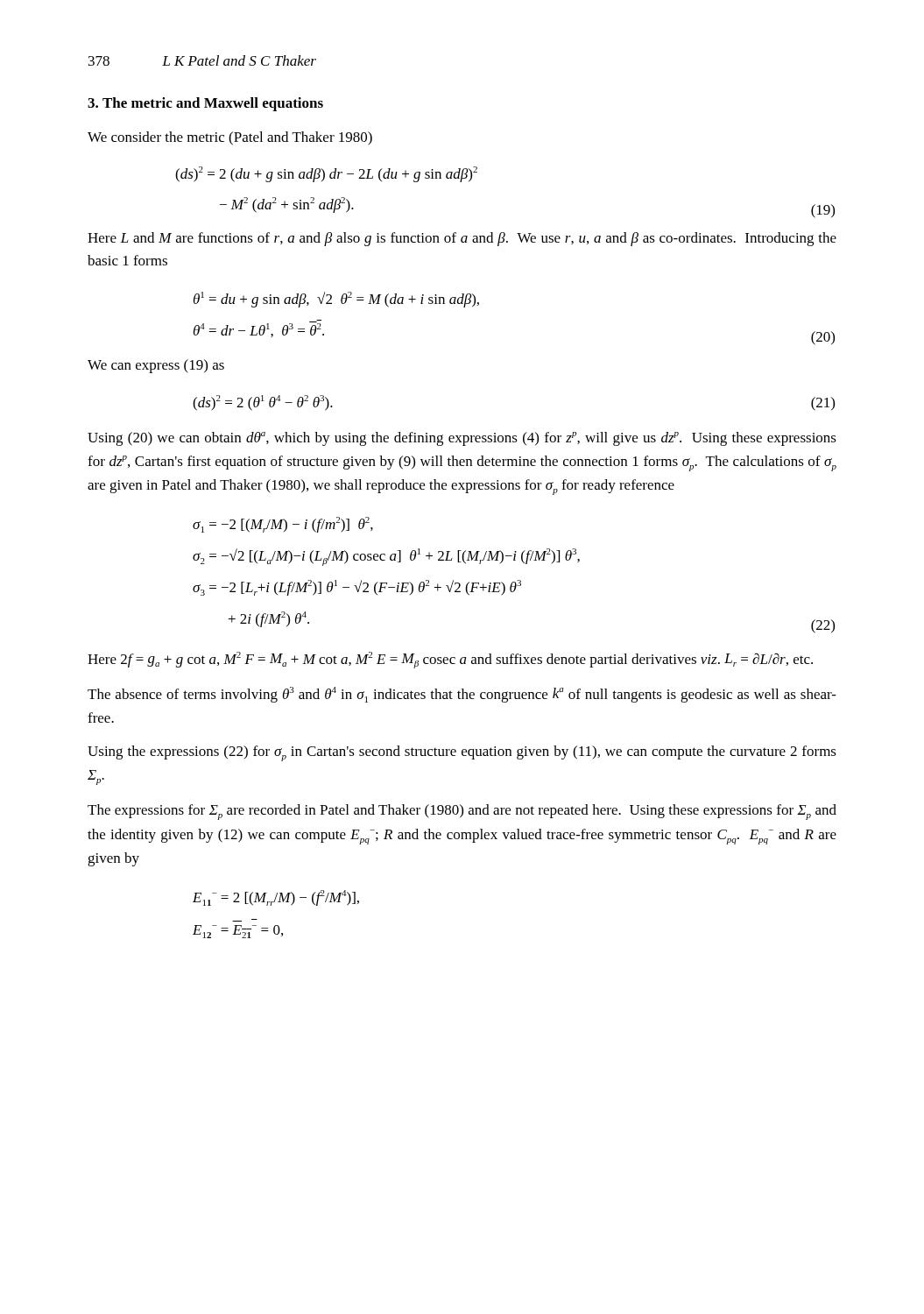The height and width of the screenshot is (1314, 924).
Task: Click on the formula that says "θ1 = du + g sin adβ,"
Action: (462, 315)
